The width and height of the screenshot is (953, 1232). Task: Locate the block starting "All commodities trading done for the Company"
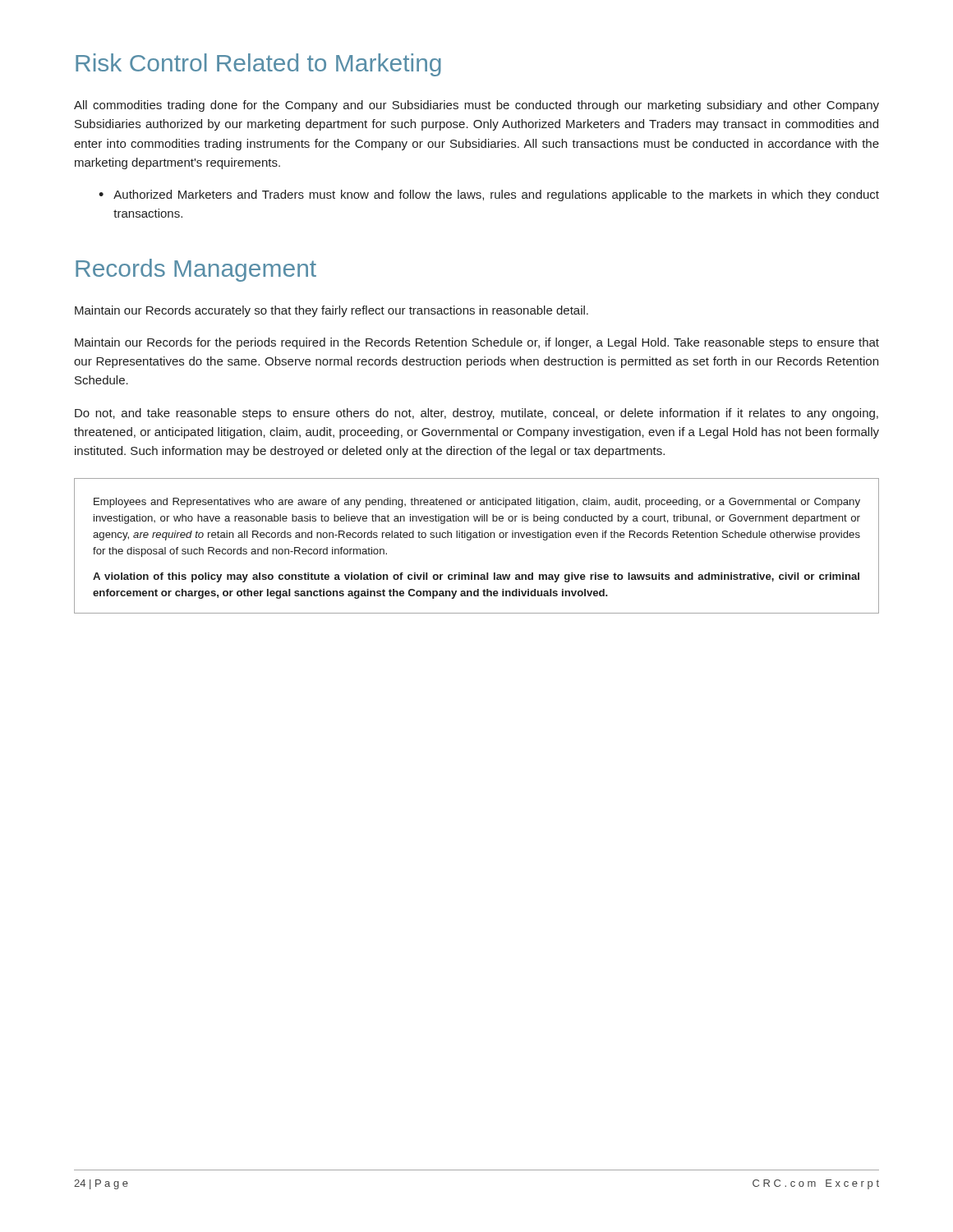coord(476,133)
